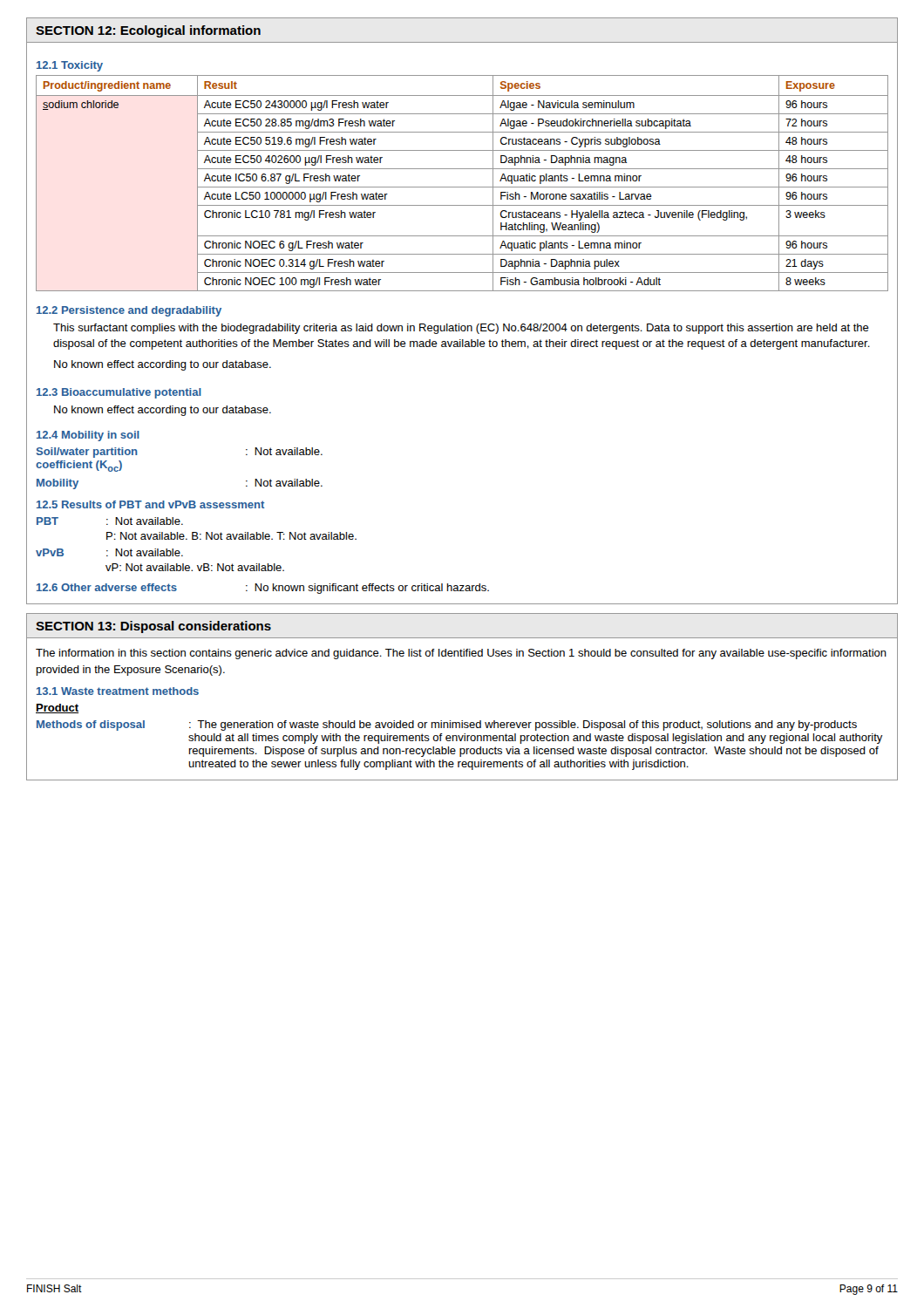Find "12.4 Mobility in soil" on this page
The image size is (924, 1308).
(x=88, y=435)
